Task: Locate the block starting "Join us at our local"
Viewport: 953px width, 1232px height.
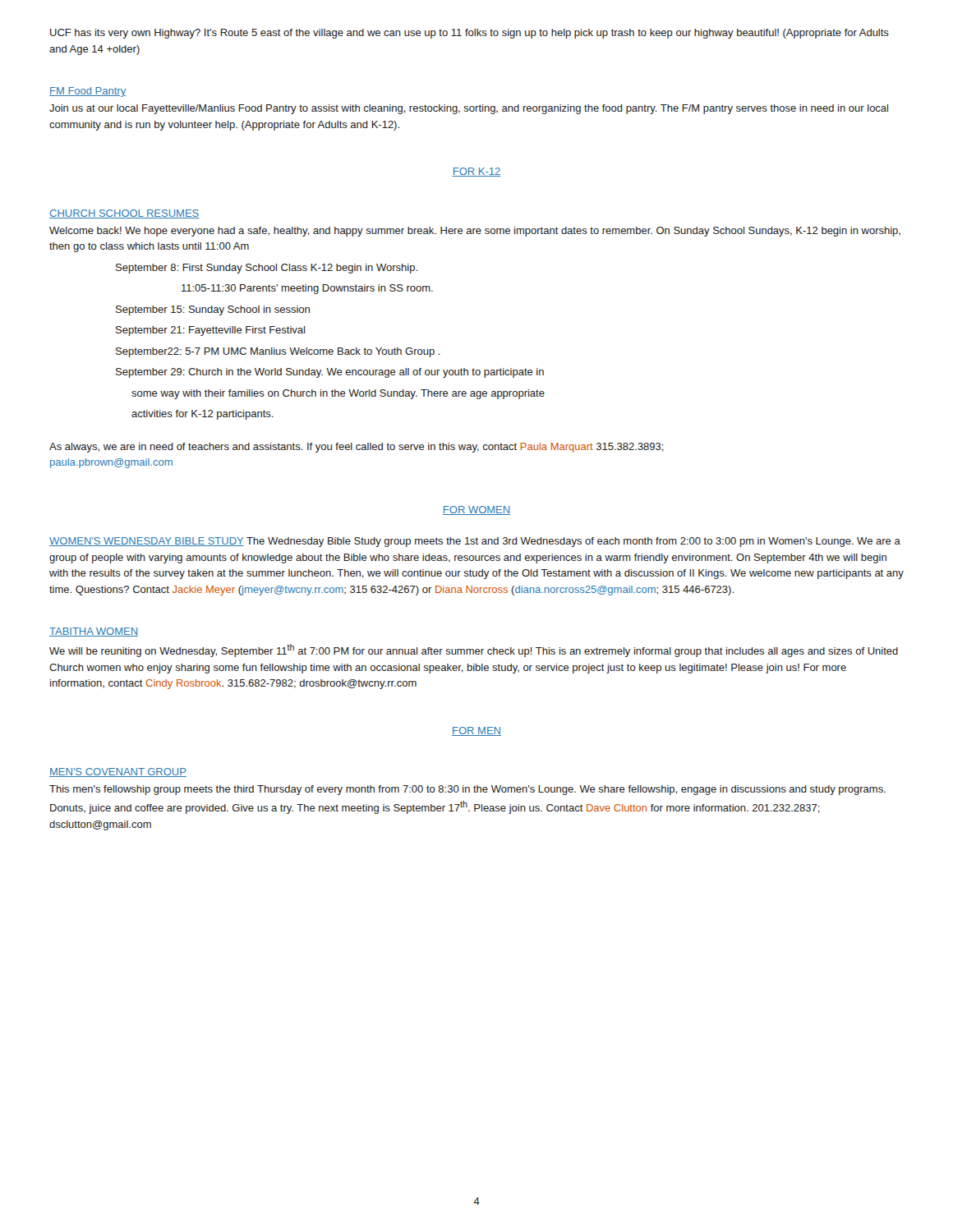Action: point(476,116)
